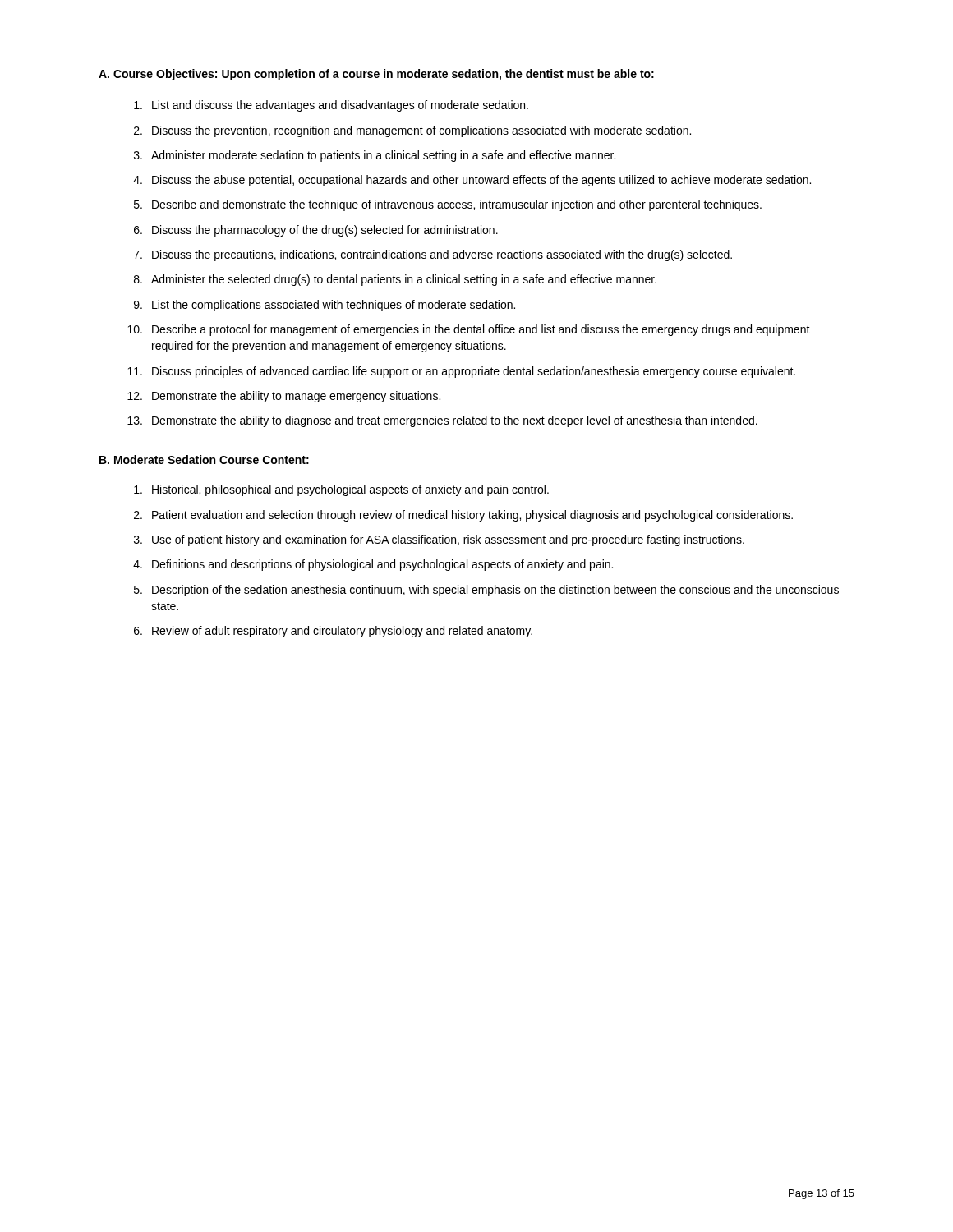Point to the block beginning "10. Describe a protocol for management"
The width and height of the screenshot is (953, 1232).
(476, 338)
